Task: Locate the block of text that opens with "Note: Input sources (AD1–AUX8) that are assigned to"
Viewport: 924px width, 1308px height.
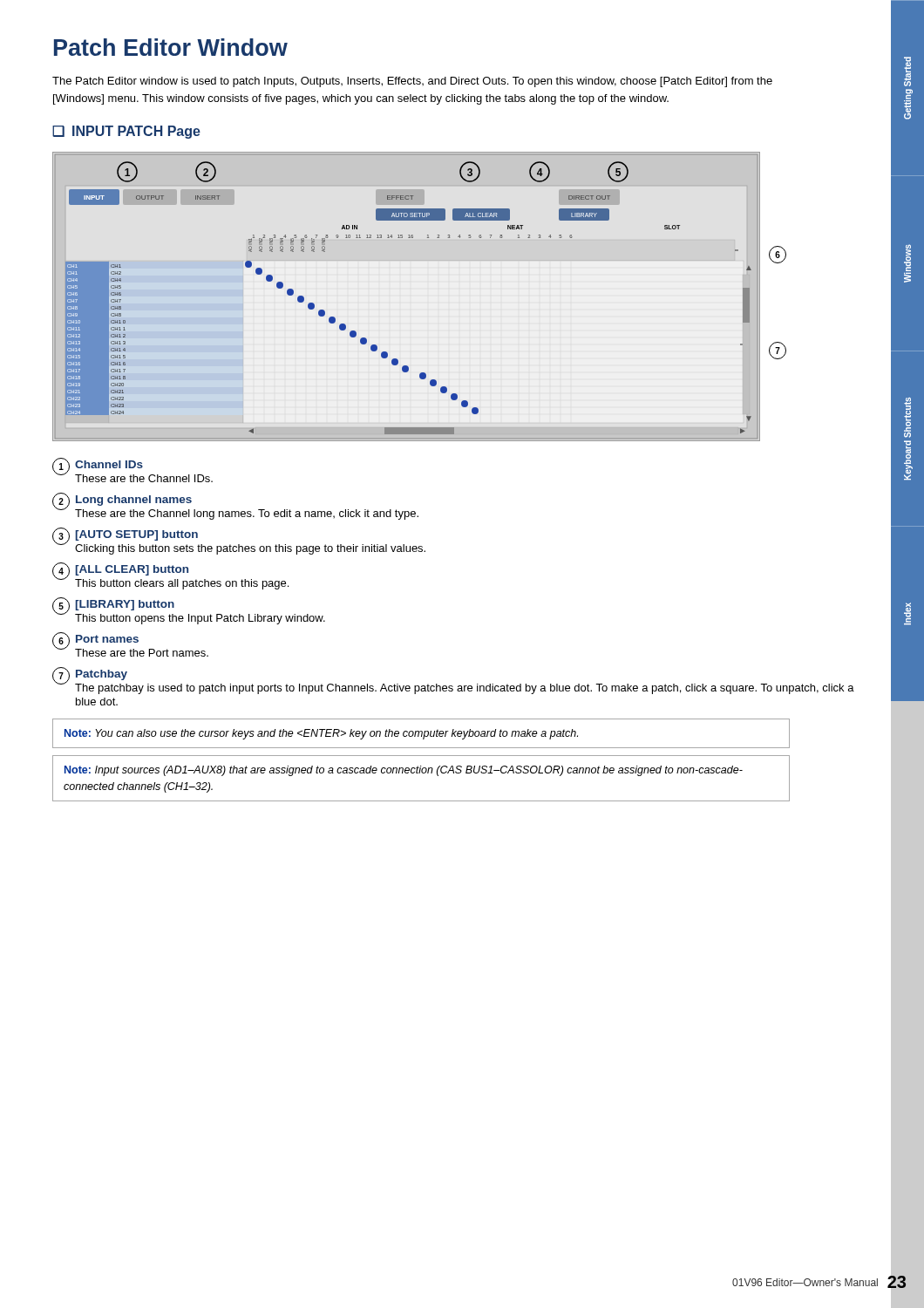Action: pos(403,778)
